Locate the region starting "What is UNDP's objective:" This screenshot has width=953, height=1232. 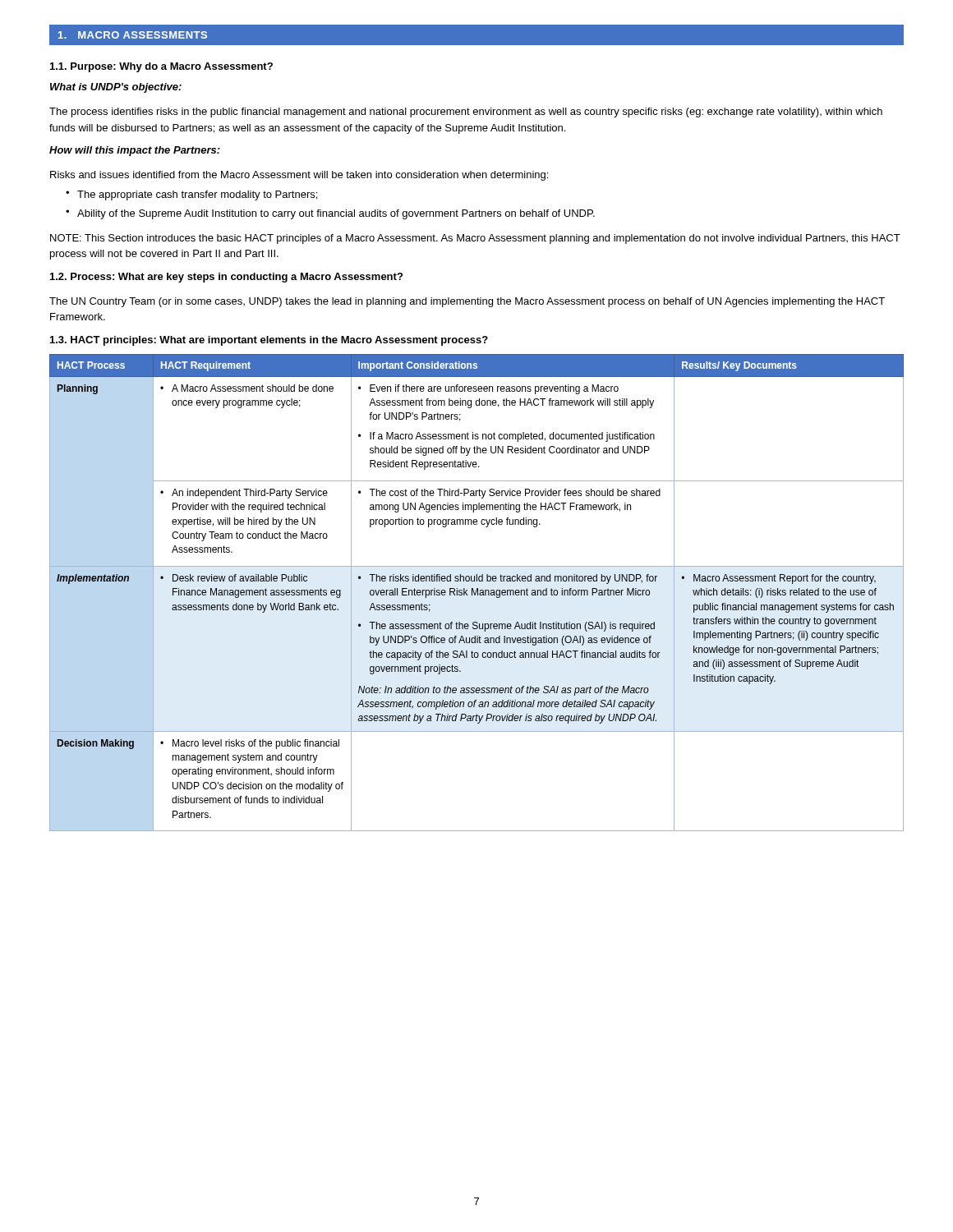(x=116, y=88)
